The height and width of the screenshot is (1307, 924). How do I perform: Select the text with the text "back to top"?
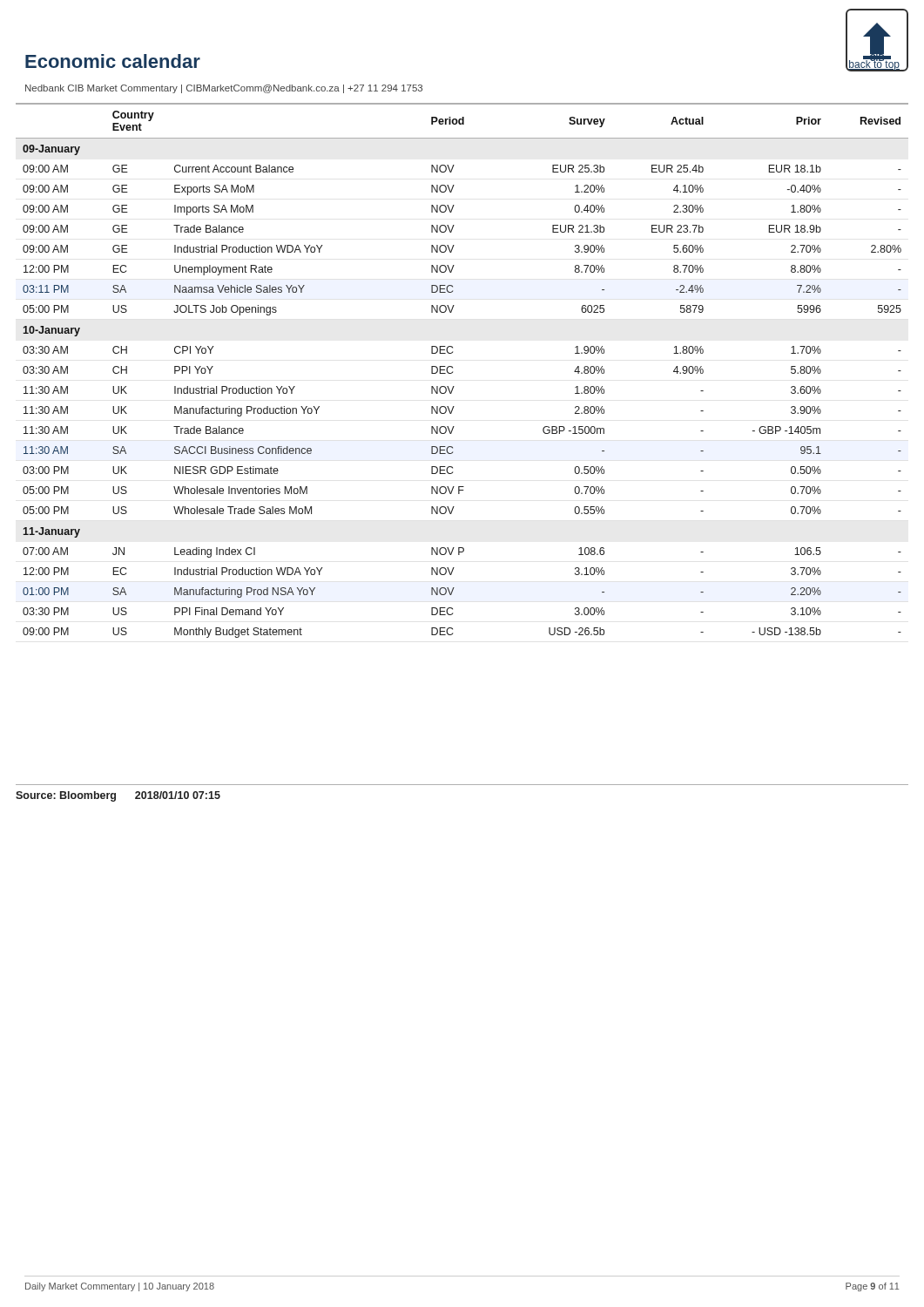click(874, 65)
